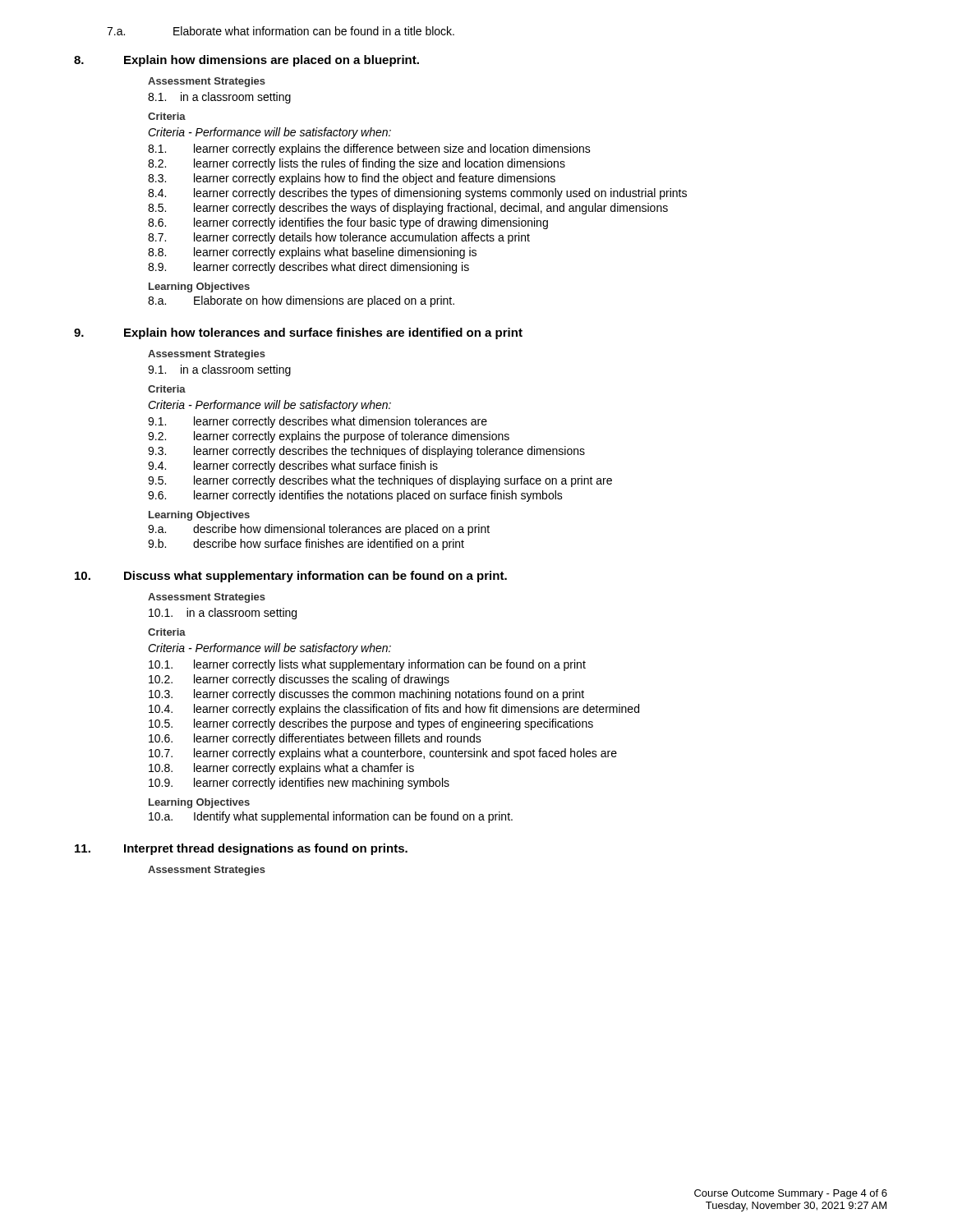Select the list item with the text "9.2. learner correctly explains the purpose of tolerance"
953x1232 pixels.
[518, 436]
